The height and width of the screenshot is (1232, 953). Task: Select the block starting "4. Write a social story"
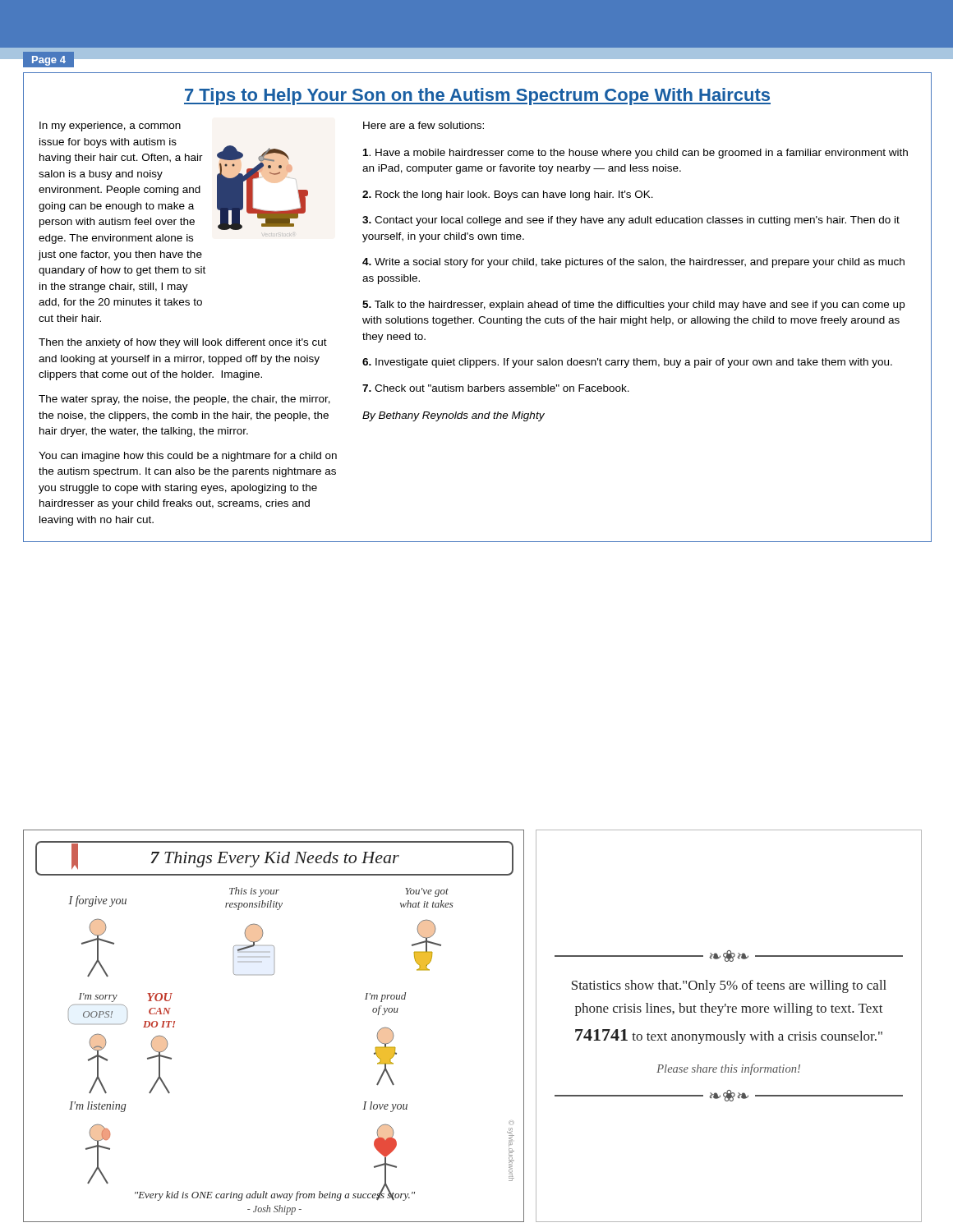[x=634, y=270]
